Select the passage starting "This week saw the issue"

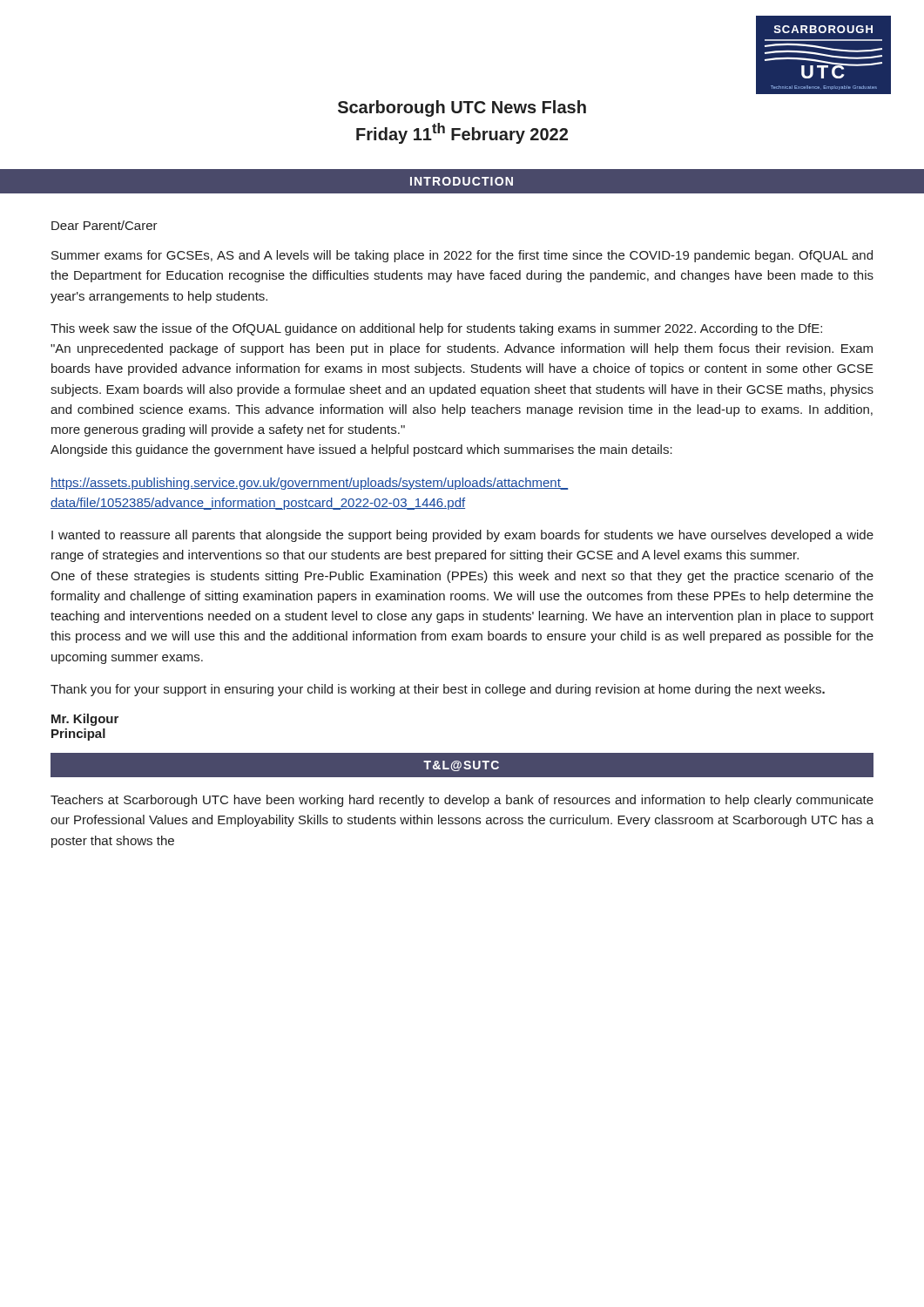point(462,389)
